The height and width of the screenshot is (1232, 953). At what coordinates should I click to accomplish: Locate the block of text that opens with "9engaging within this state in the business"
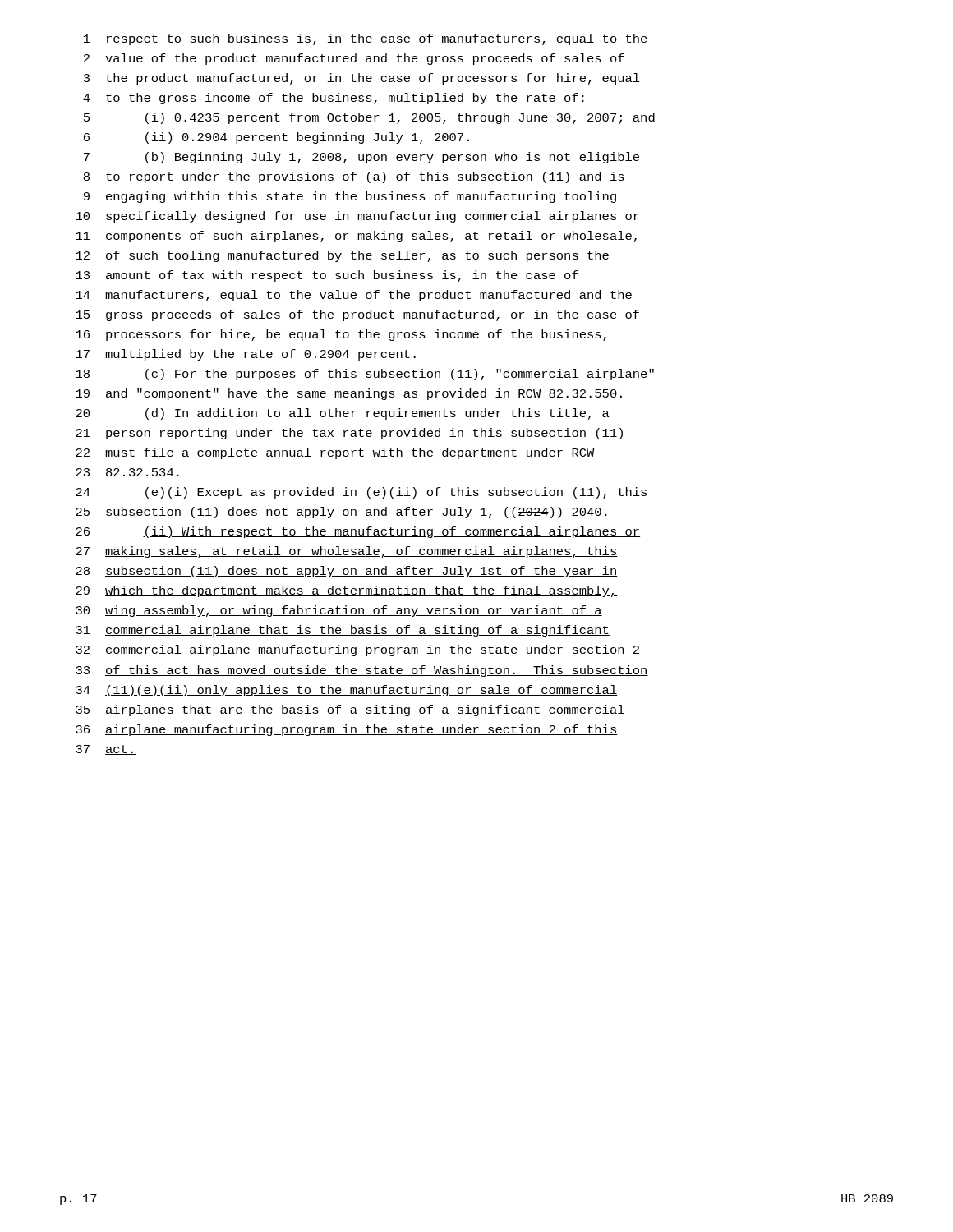pos(476,197)
